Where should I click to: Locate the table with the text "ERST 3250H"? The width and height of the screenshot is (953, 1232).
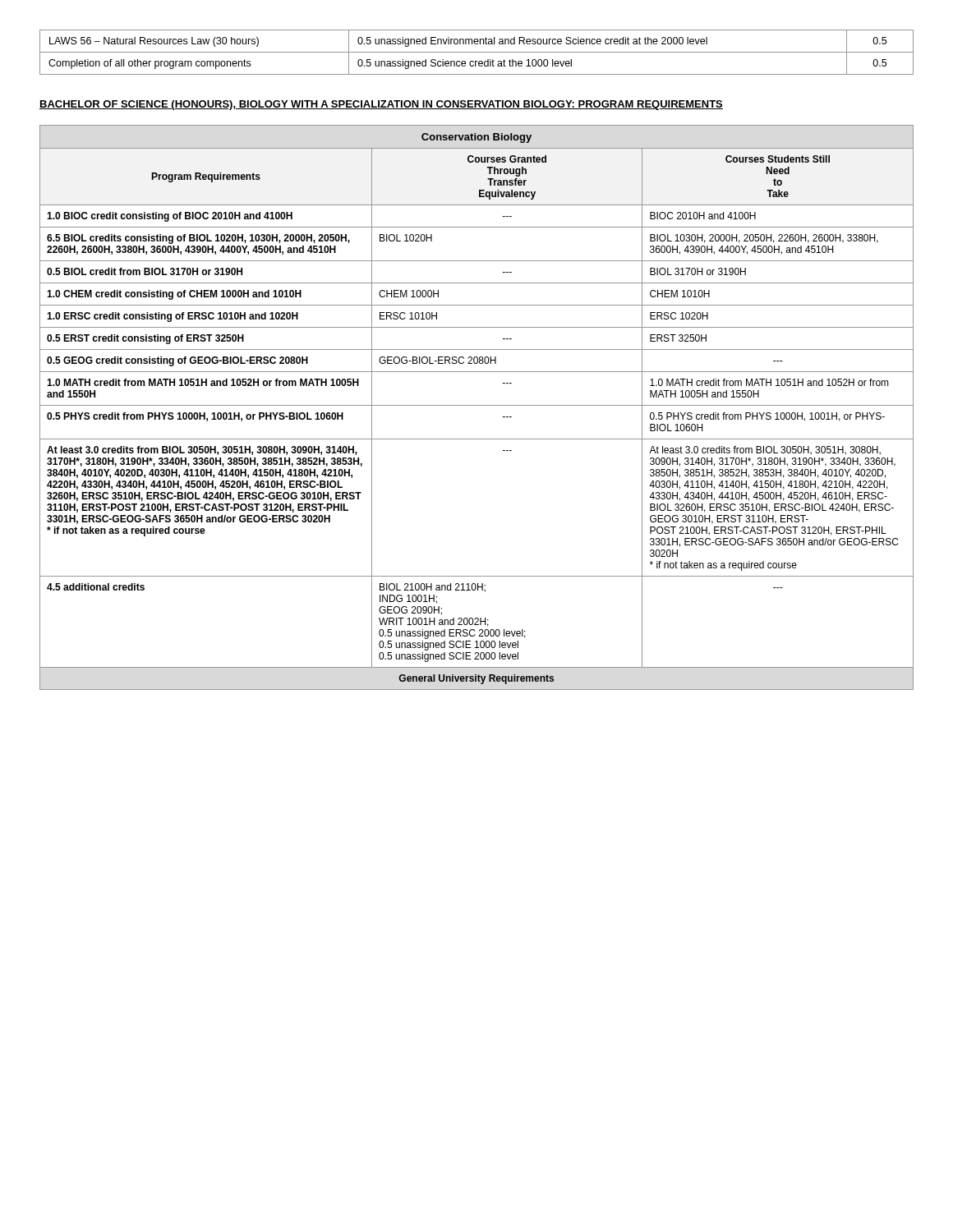click(x=476, y=407)
